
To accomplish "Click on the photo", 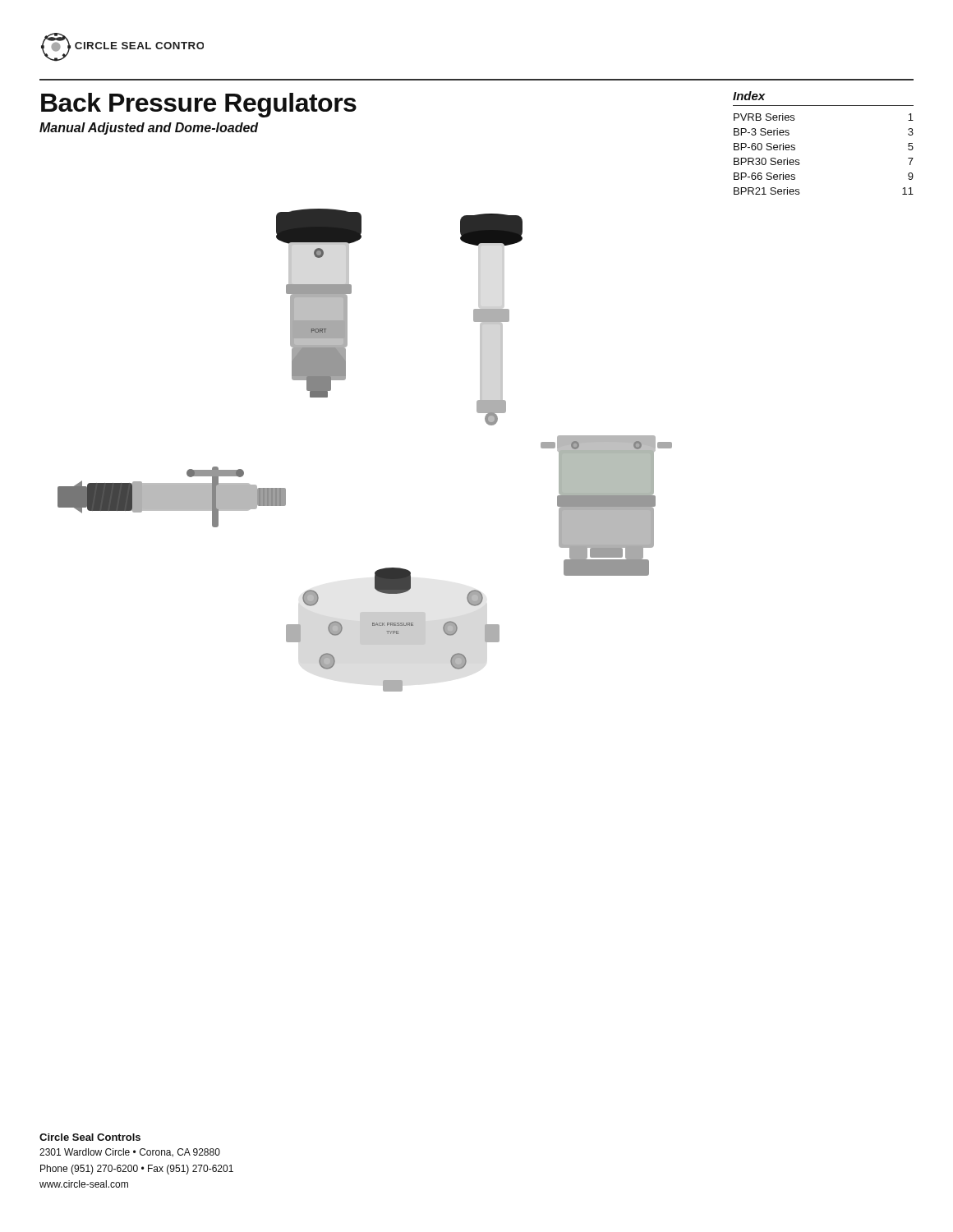I will (455, 509).
